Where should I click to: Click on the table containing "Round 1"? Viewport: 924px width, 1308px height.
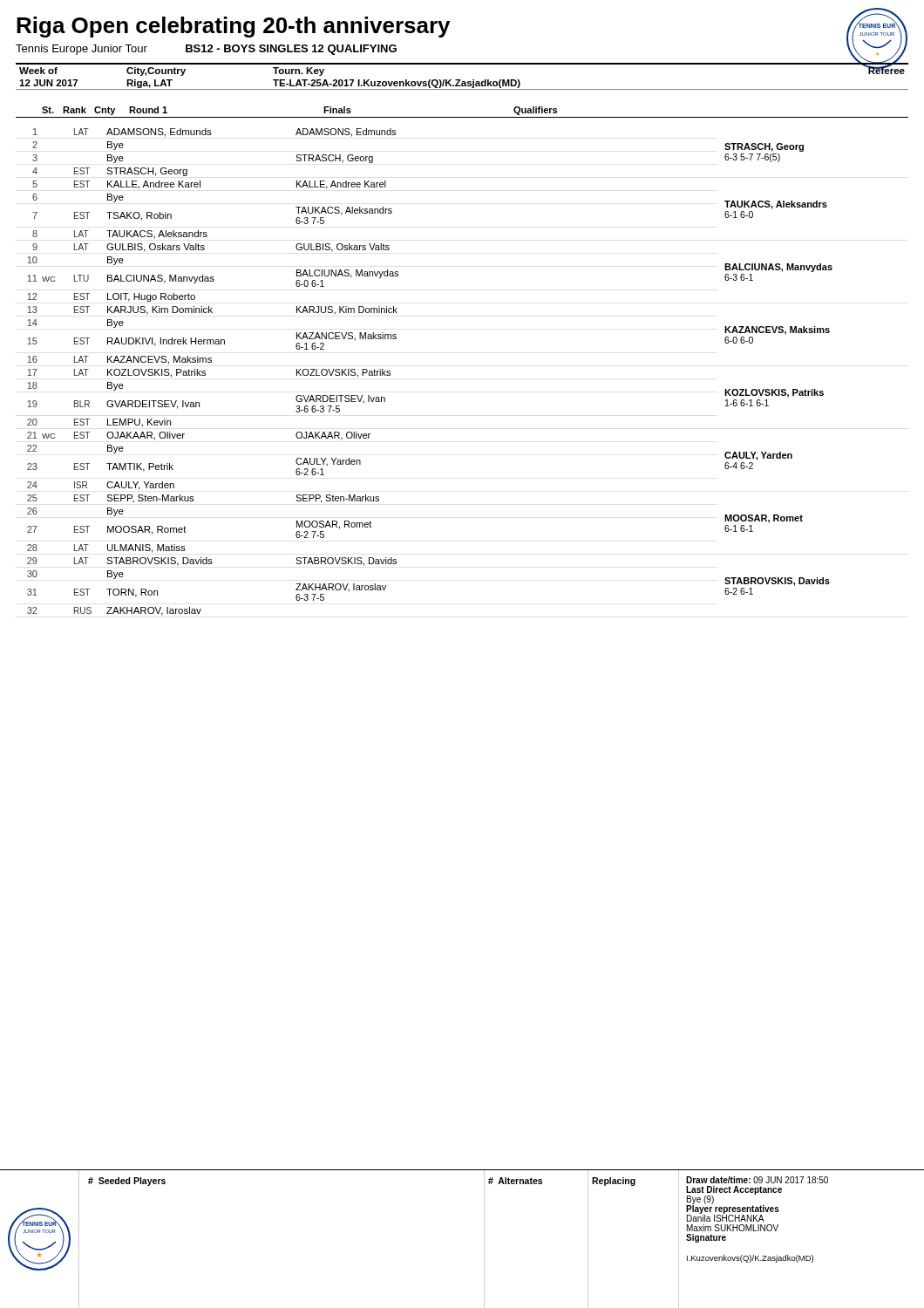click(x=462, y=110)
